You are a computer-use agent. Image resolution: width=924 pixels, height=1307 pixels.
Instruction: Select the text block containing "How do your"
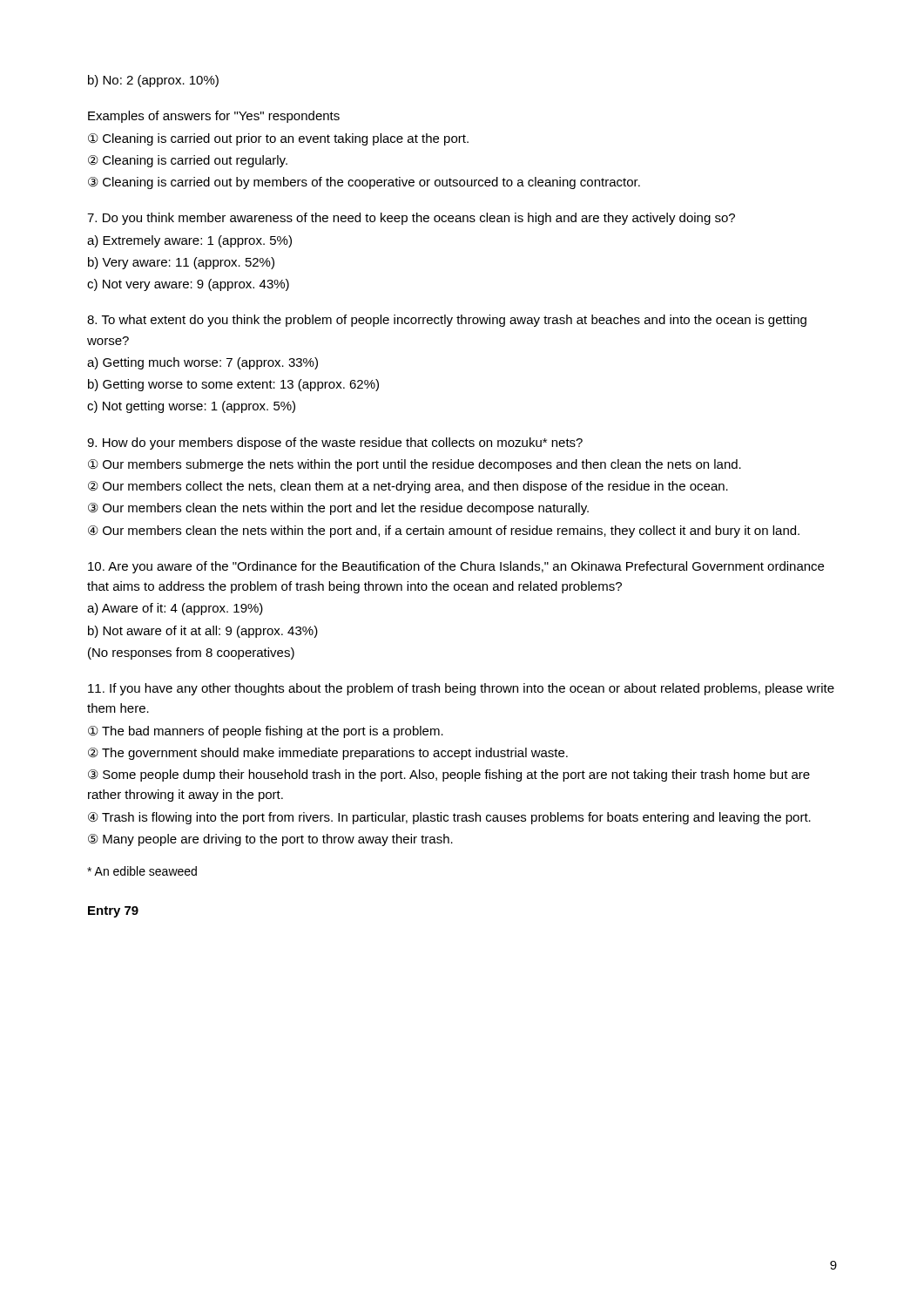tap(335, 442)
